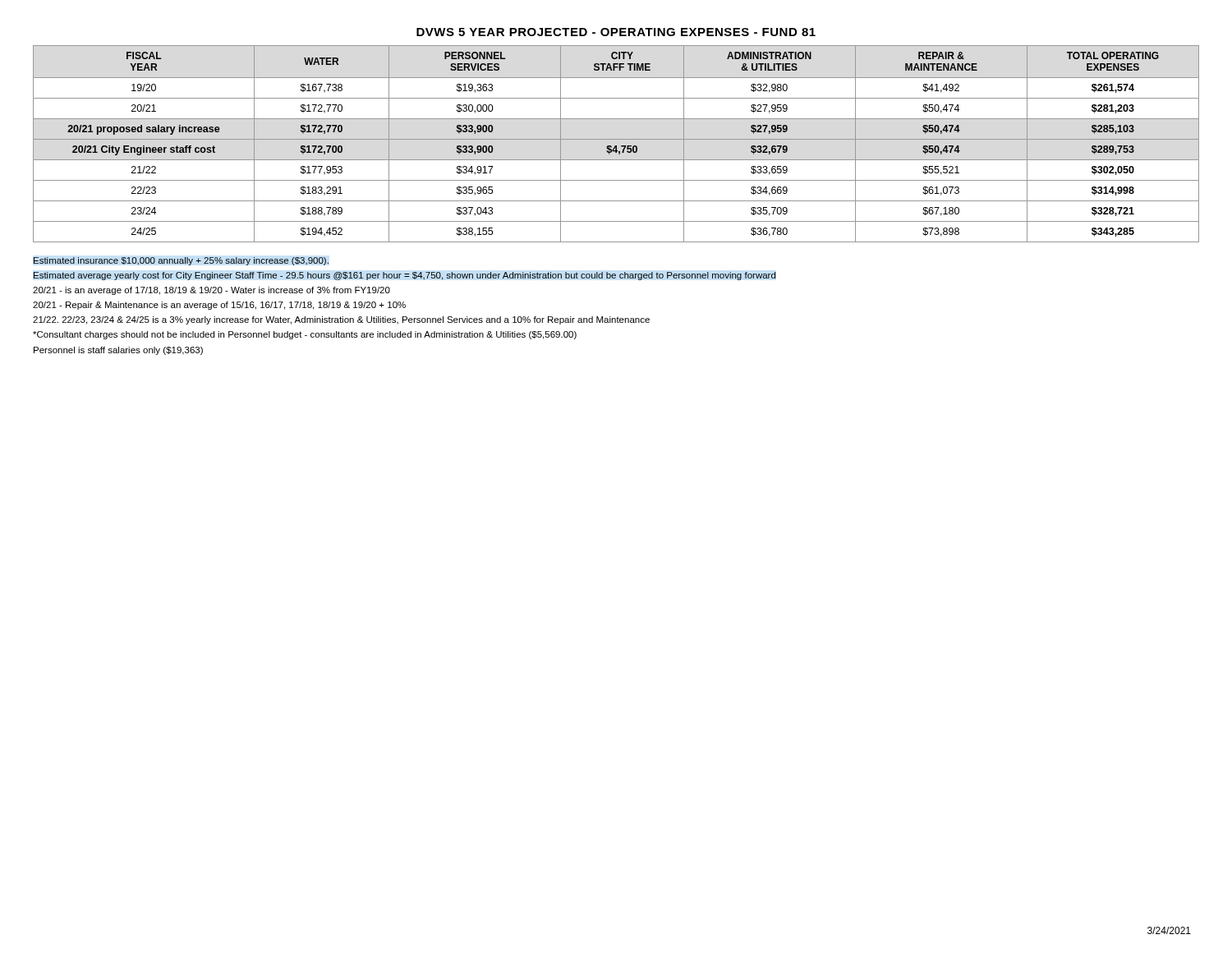Find the block on this page that starts "21/22. 22/23, 23/24 & 24/25"

point(341,320)
